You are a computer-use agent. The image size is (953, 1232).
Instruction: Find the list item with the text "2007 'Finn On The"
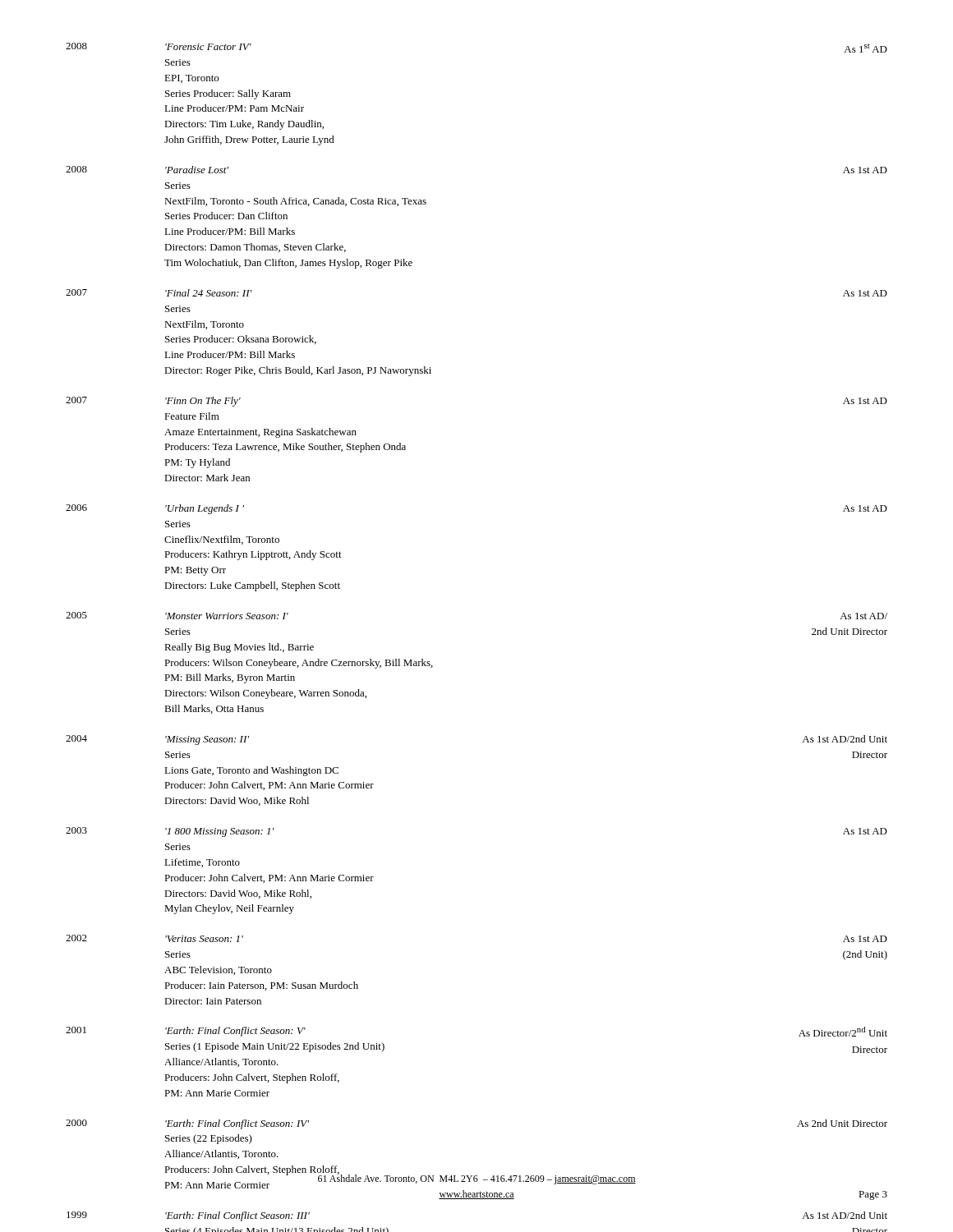click(x=76, y=401)
